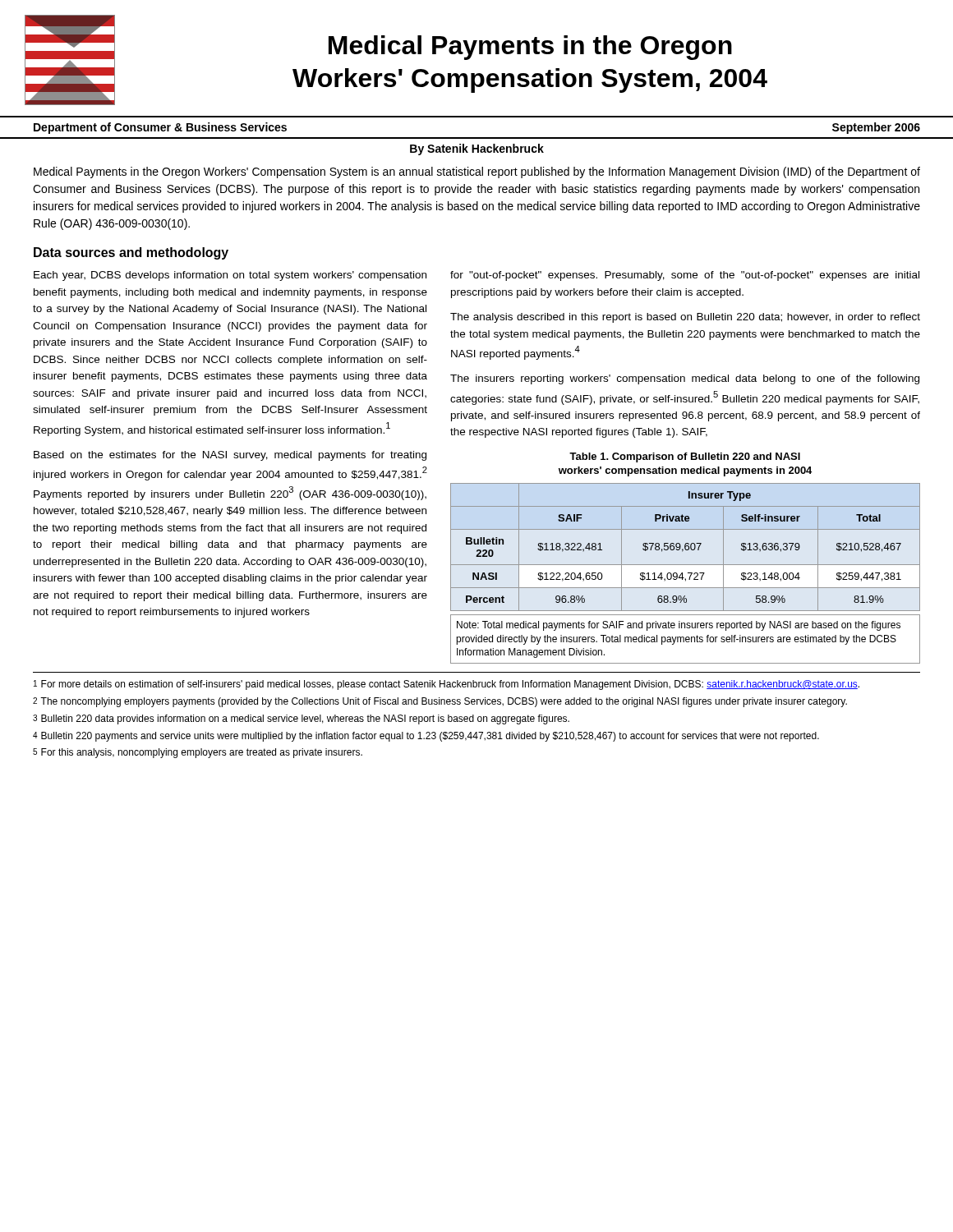
Task: Where is the passage that starts "The insurers reporting workers' compensation medical data belong"?
Action: [685, 405]
